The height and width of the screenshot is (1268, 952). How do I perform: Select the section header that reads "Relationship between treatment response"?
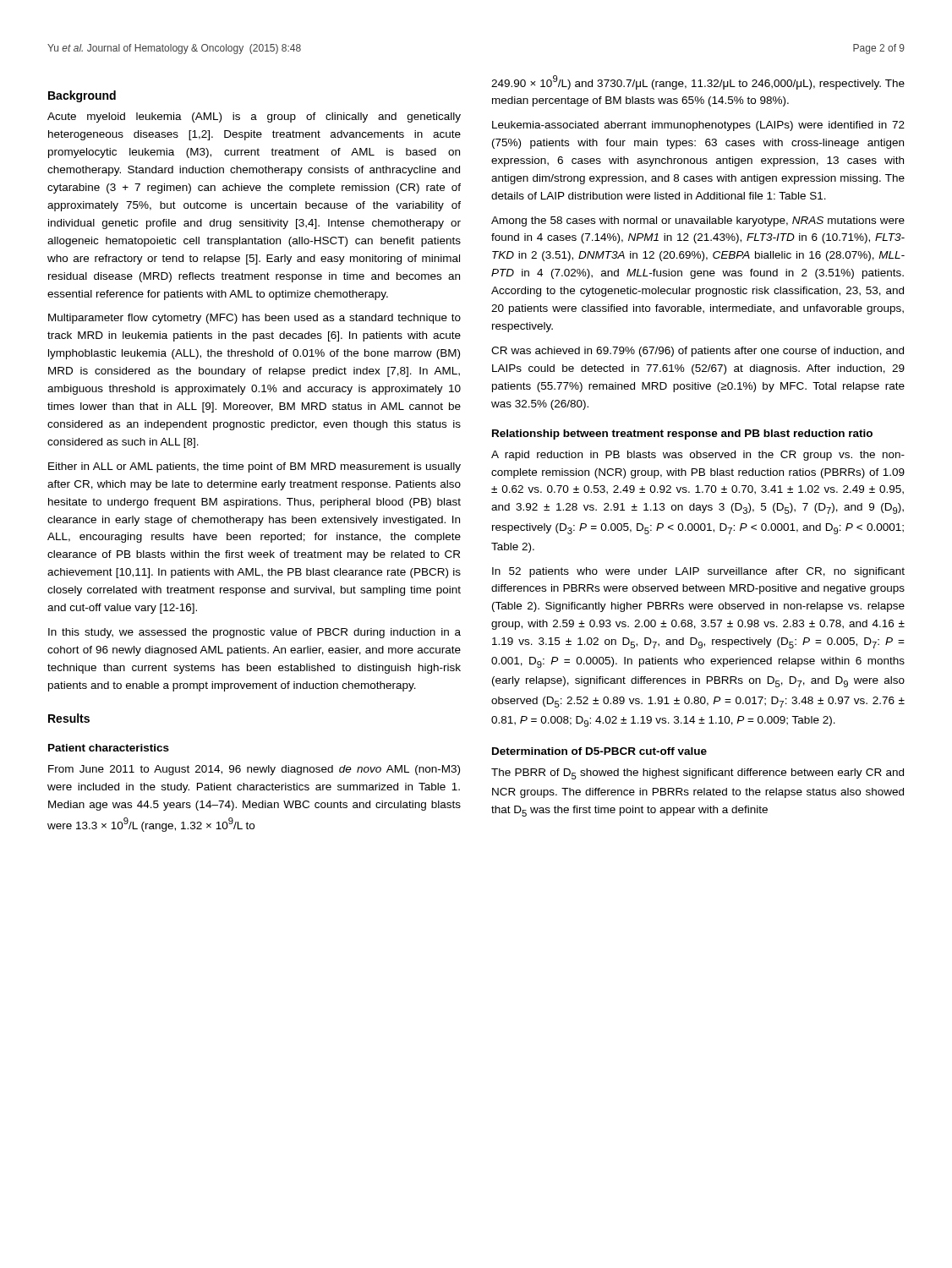[682, 433]
